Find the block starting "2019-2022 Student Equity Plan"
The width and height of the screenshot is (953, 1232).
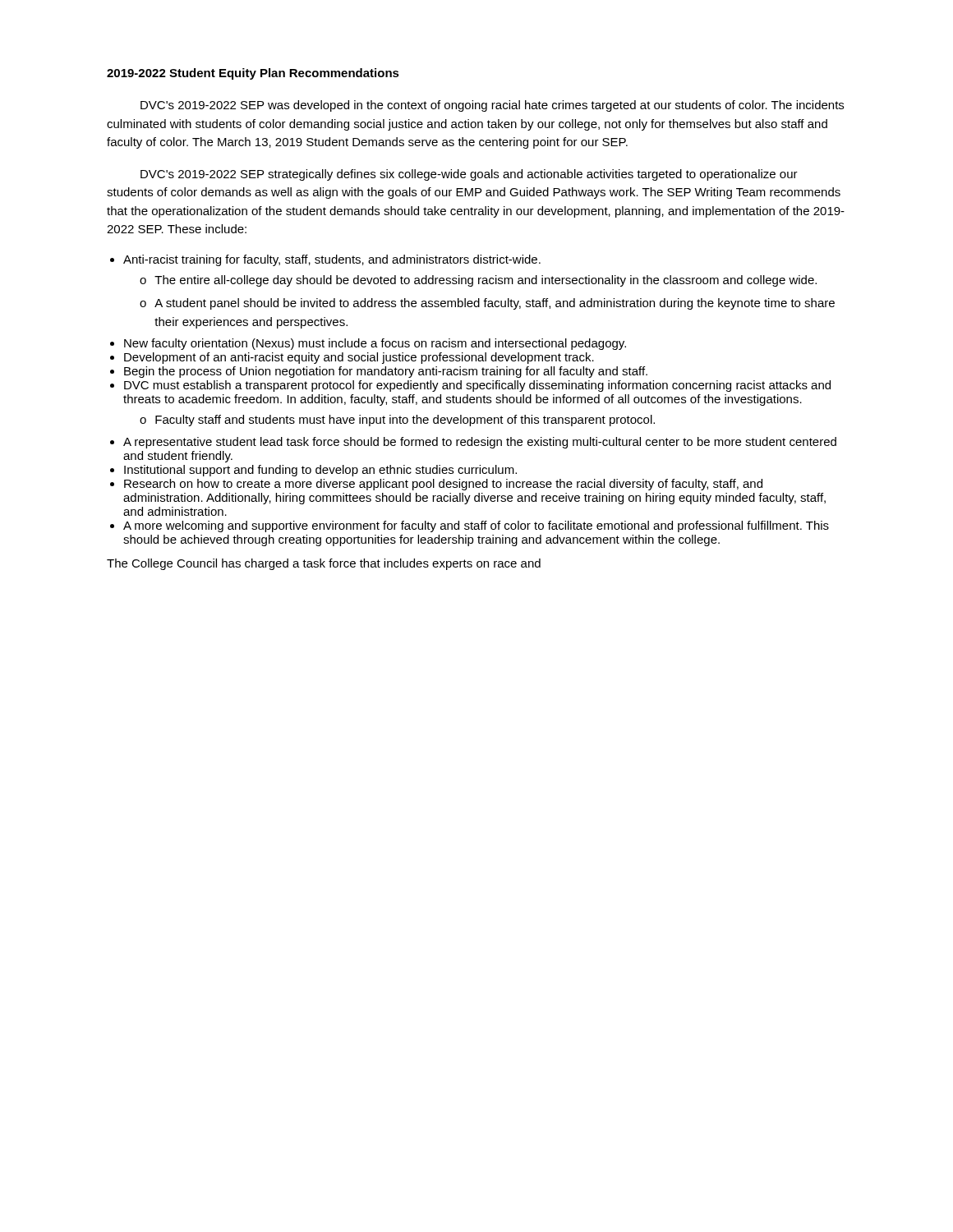point(253,73)
